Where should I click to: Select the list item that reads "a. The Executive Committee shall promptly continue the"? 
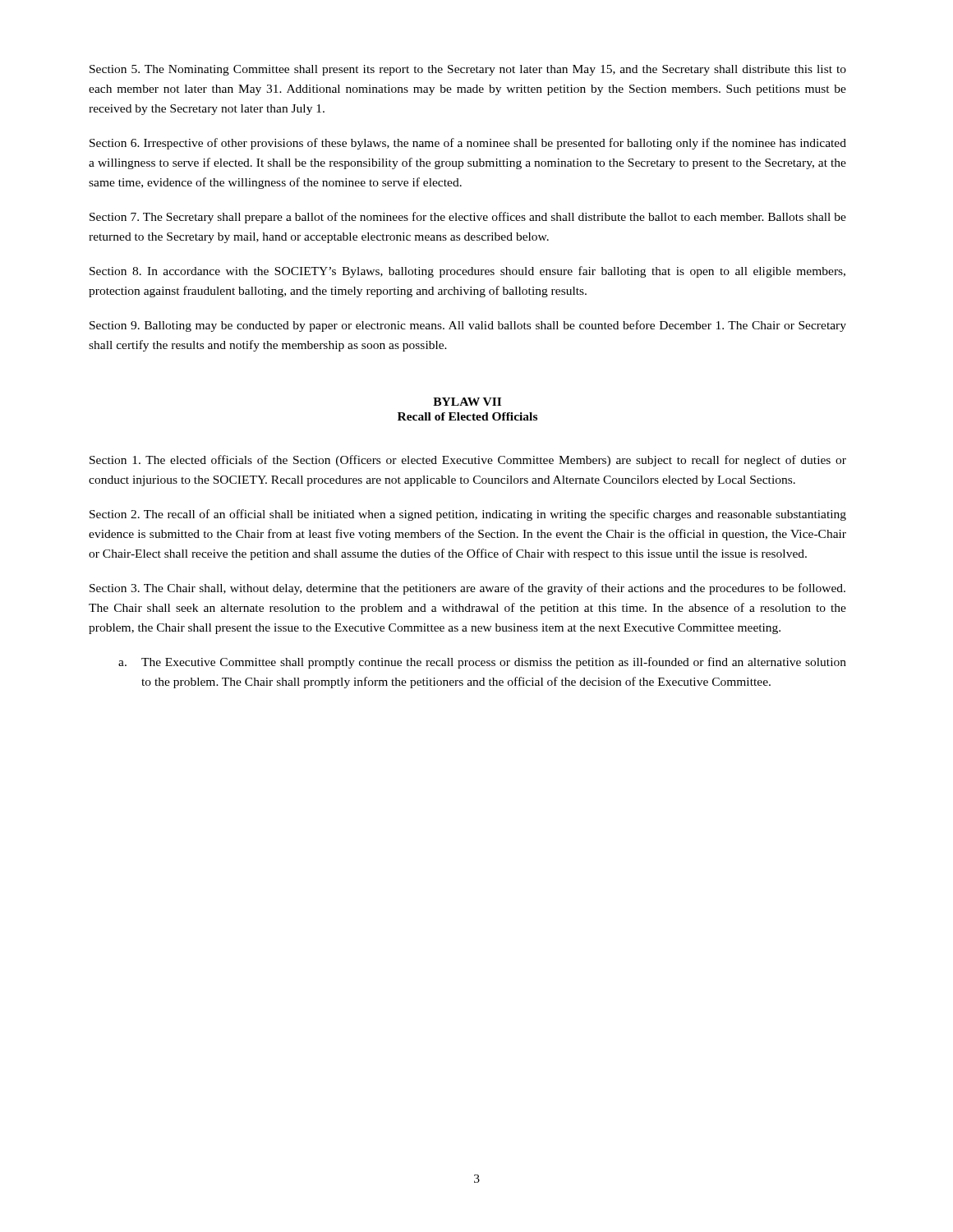point(482,672)
